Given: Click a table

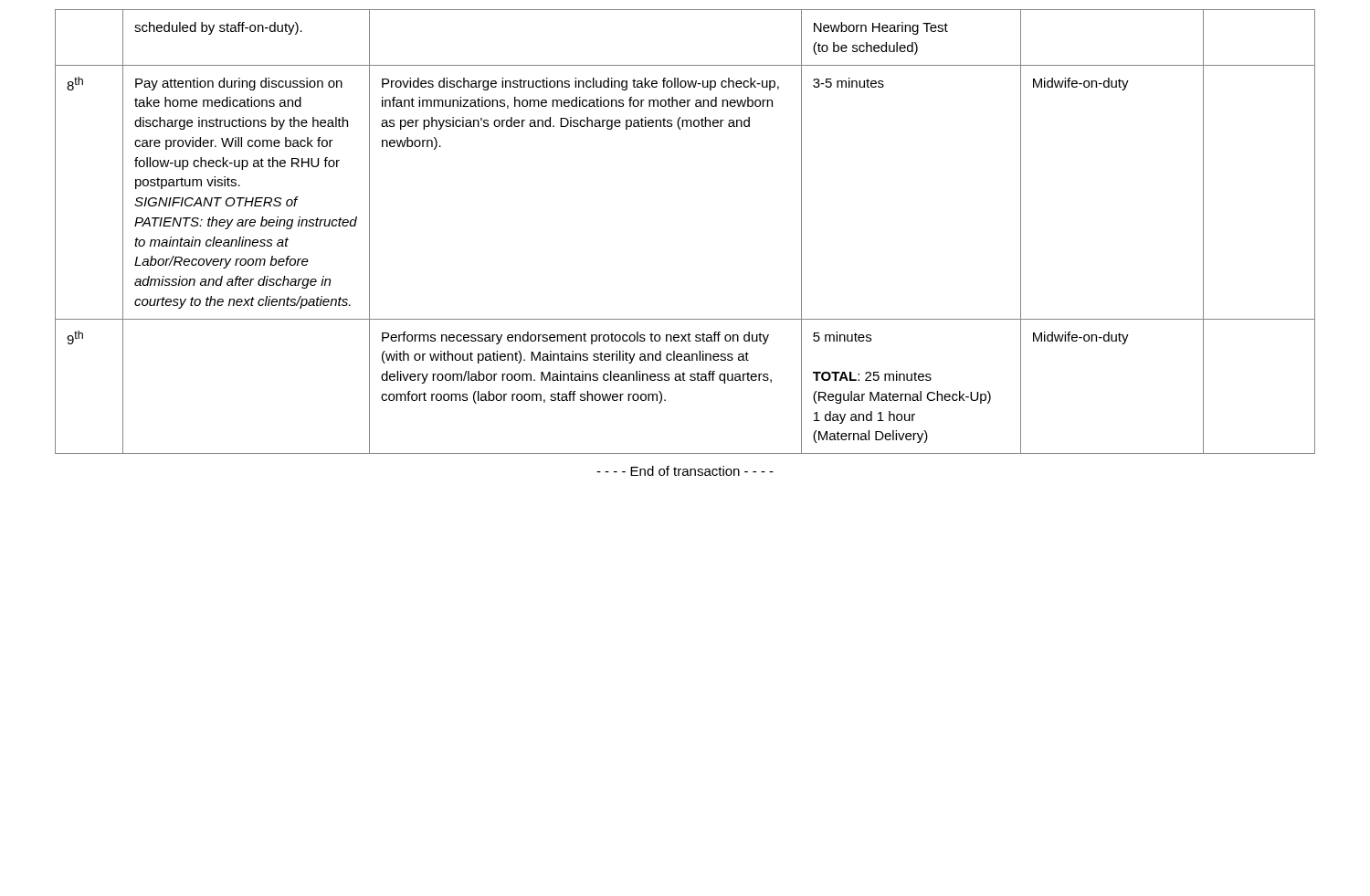Looking at the screenshot, I should [x=685, y=232].
